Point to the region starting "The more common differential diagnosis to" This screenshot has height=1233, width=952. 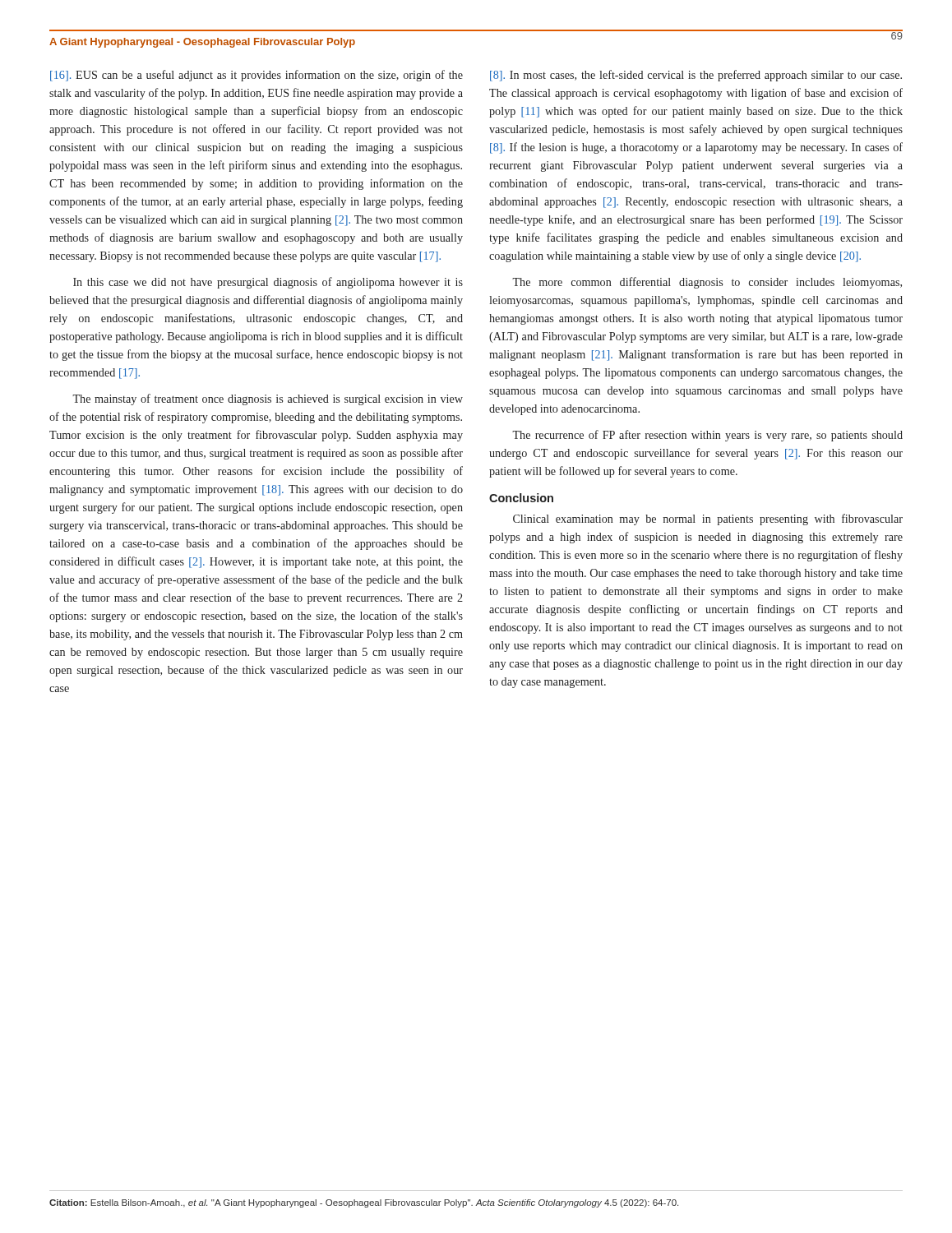coord(696,345)
